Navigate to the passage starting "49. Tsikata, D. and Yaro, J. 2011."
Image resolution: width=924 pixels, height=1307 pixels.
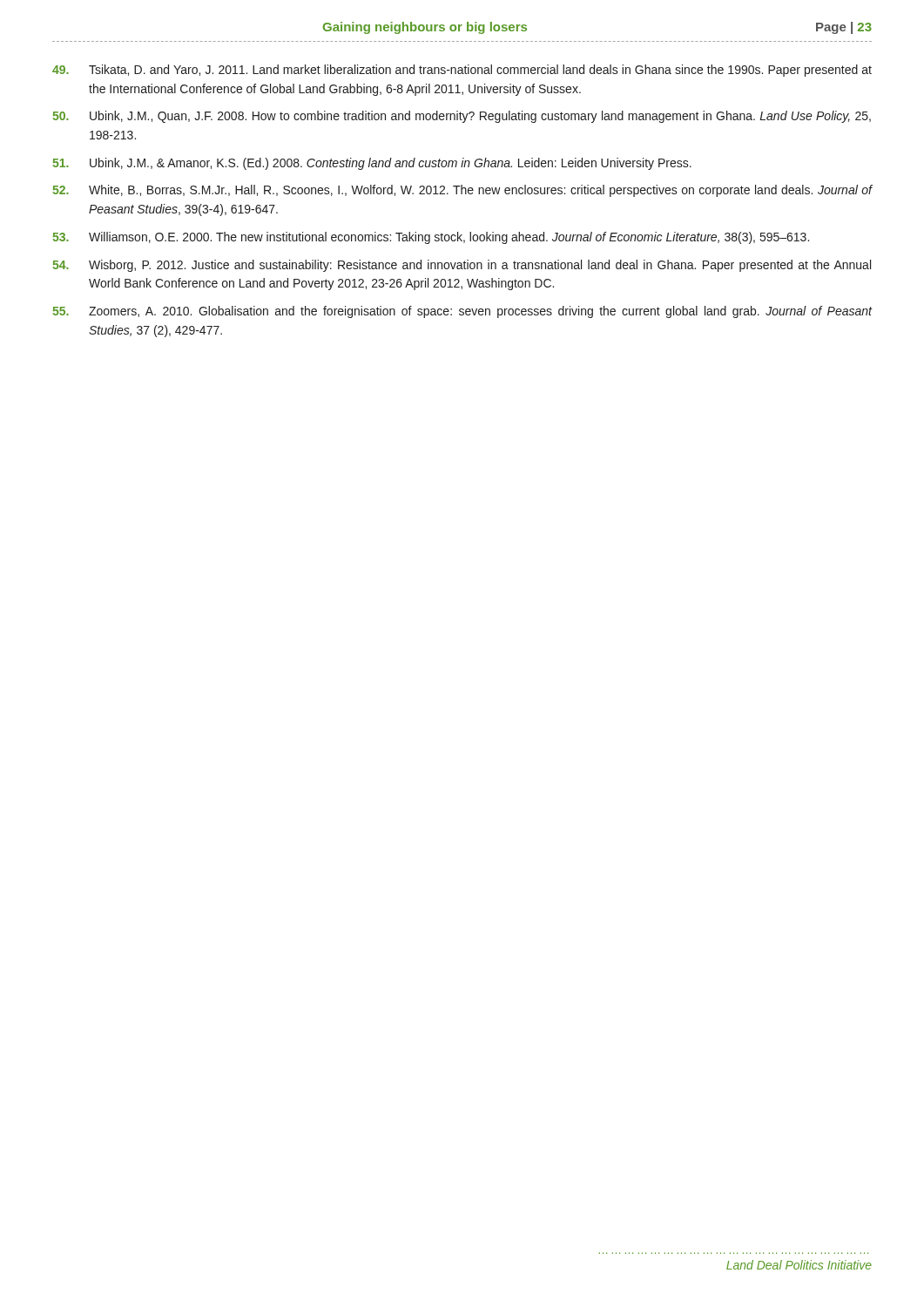(x=462, y=80)
